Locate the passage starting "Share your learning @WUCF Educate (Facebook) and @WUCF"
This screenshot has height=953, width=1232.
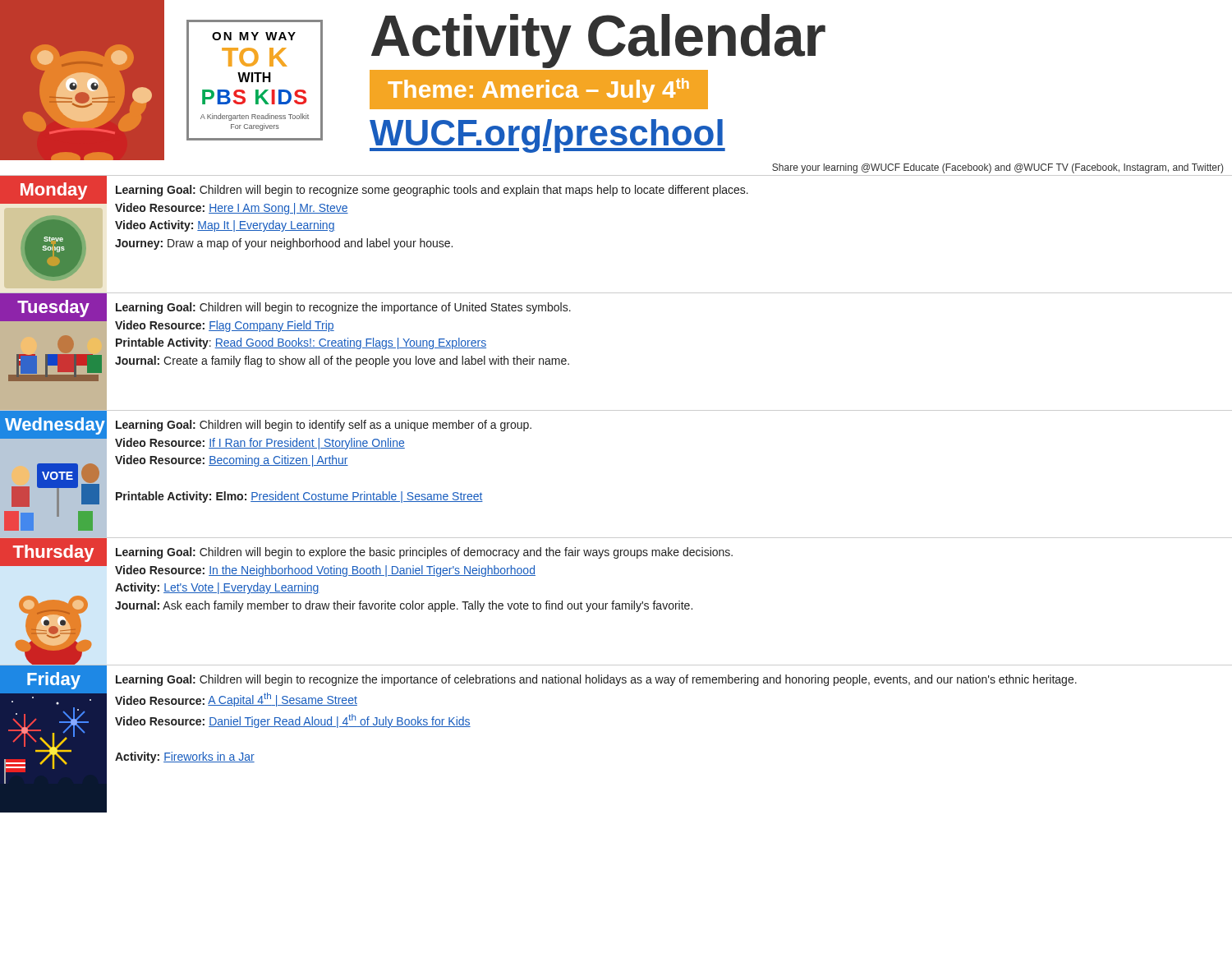tap(998, 168)
